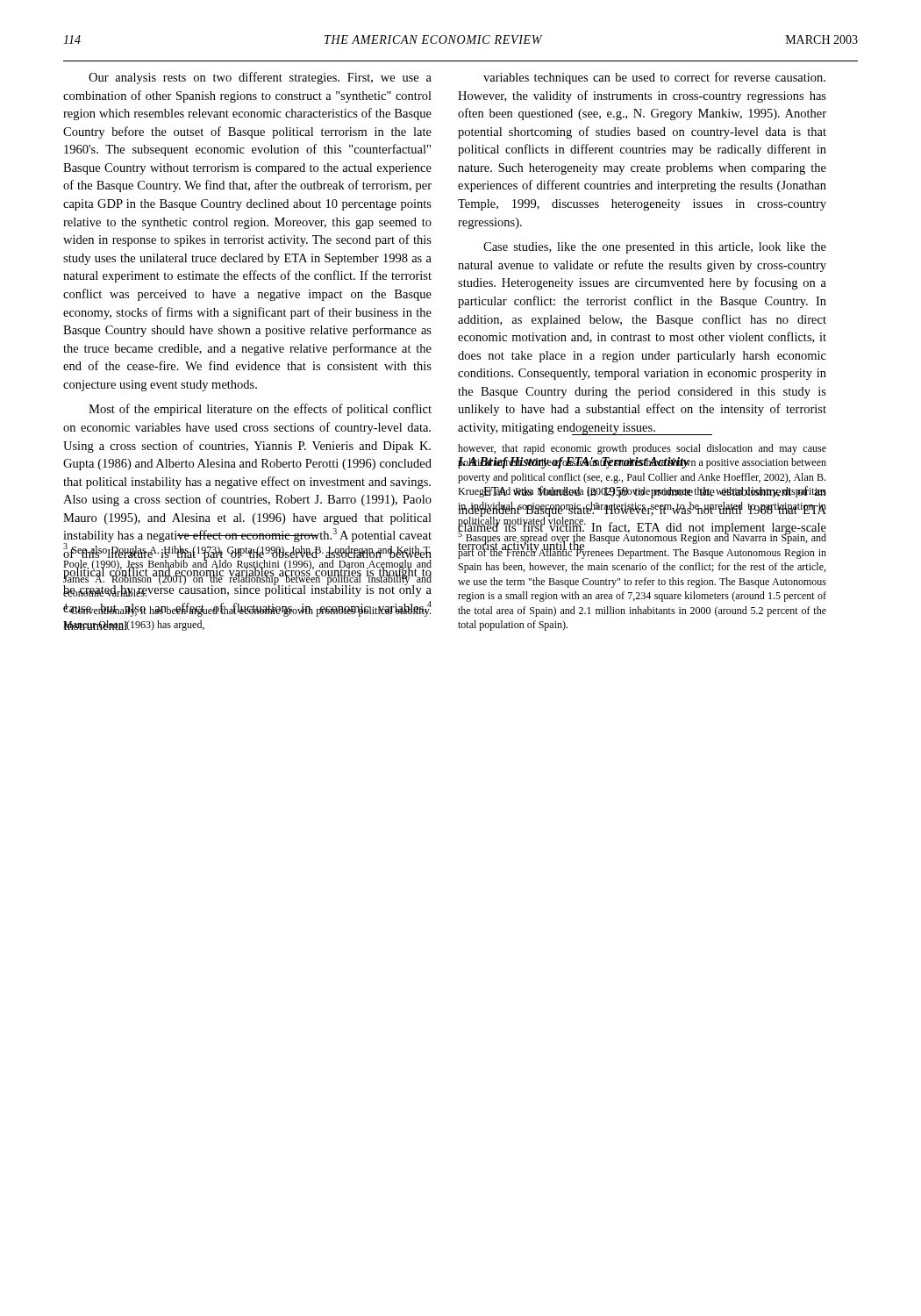Where is the passage that starts "ETA was founded in 1959 to"?

pos(642,519)
